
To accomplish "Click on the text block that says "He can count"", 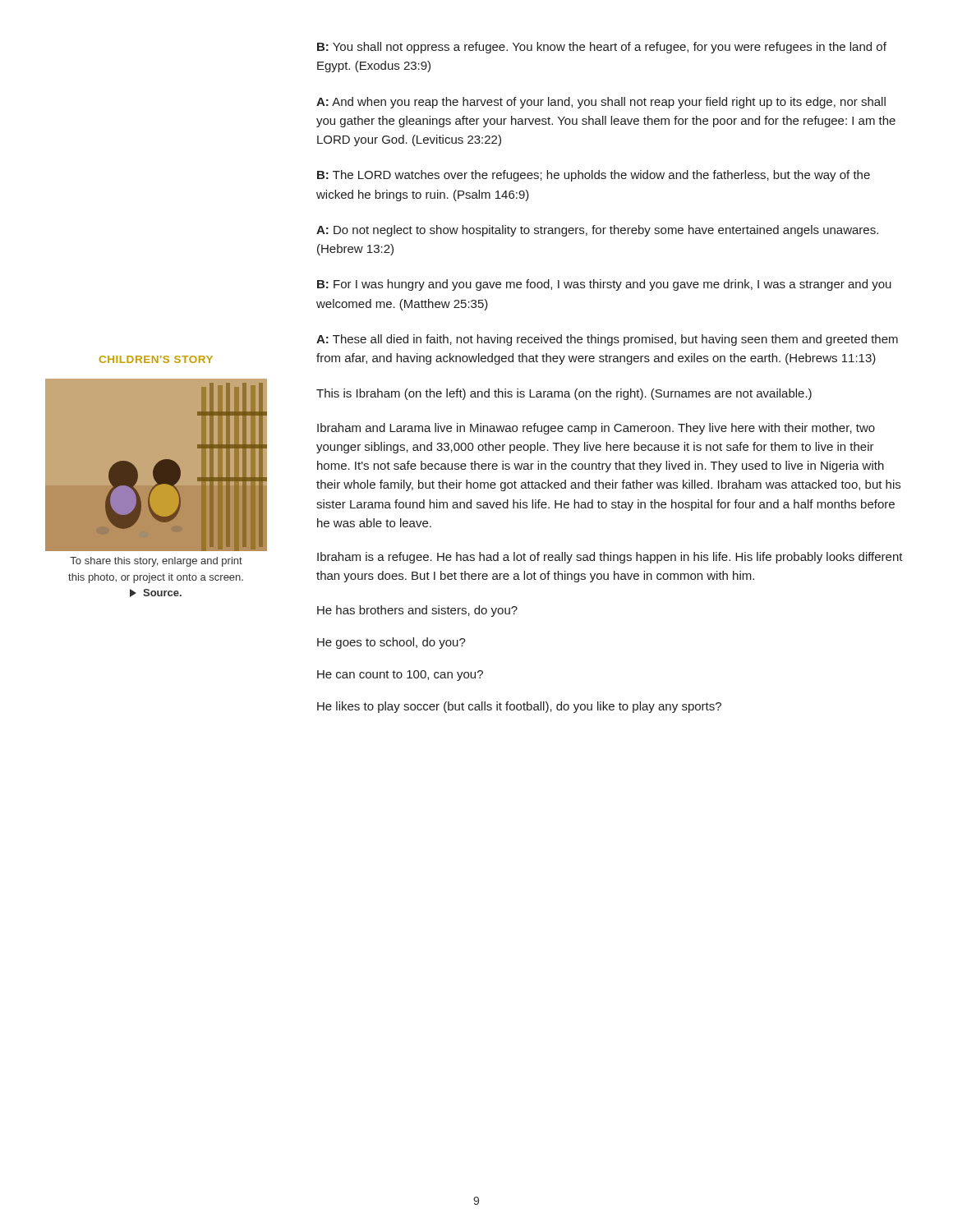I will (x=400, y=674).
